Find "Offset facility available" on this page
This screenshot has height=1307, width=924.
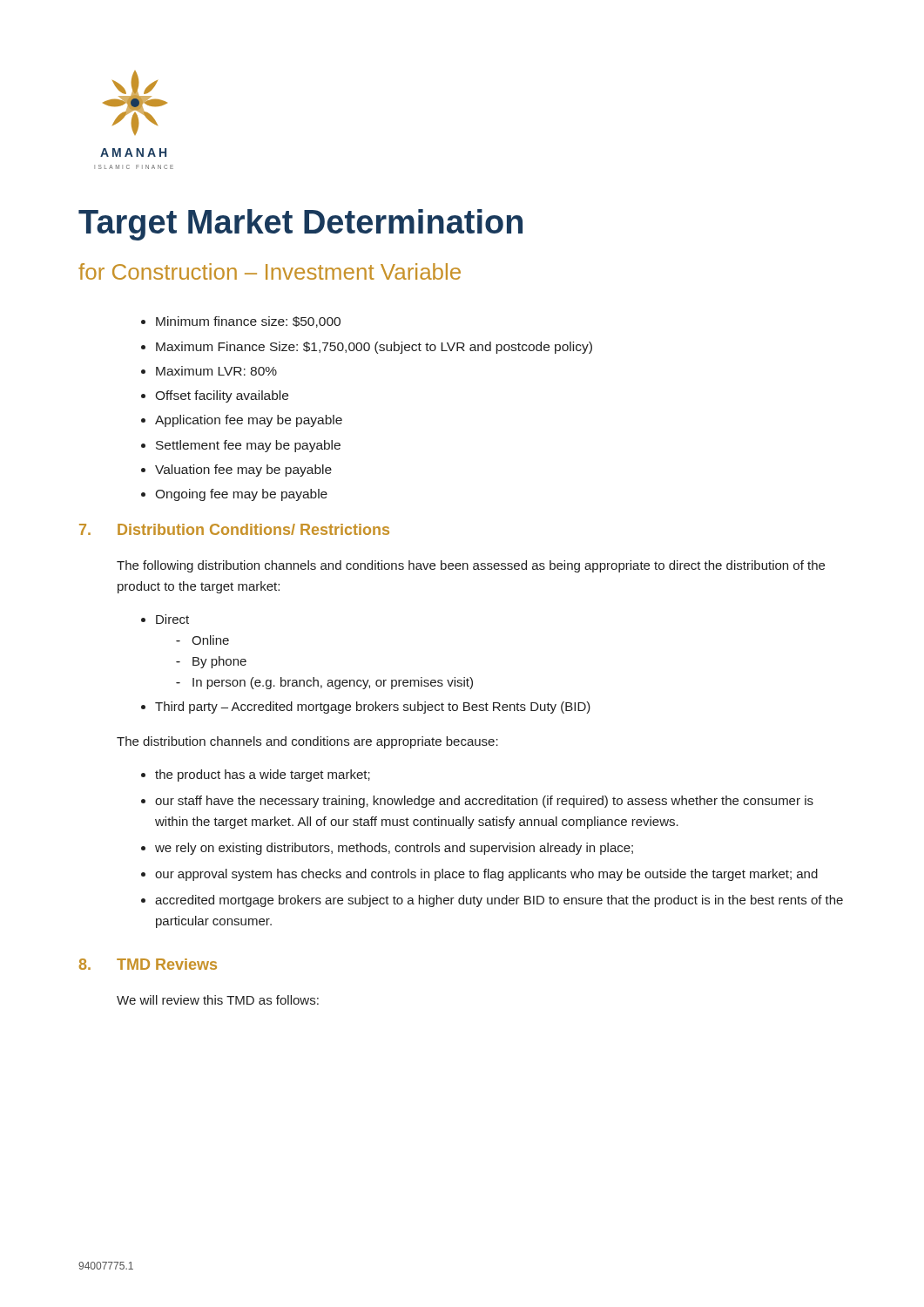point(222,396)
